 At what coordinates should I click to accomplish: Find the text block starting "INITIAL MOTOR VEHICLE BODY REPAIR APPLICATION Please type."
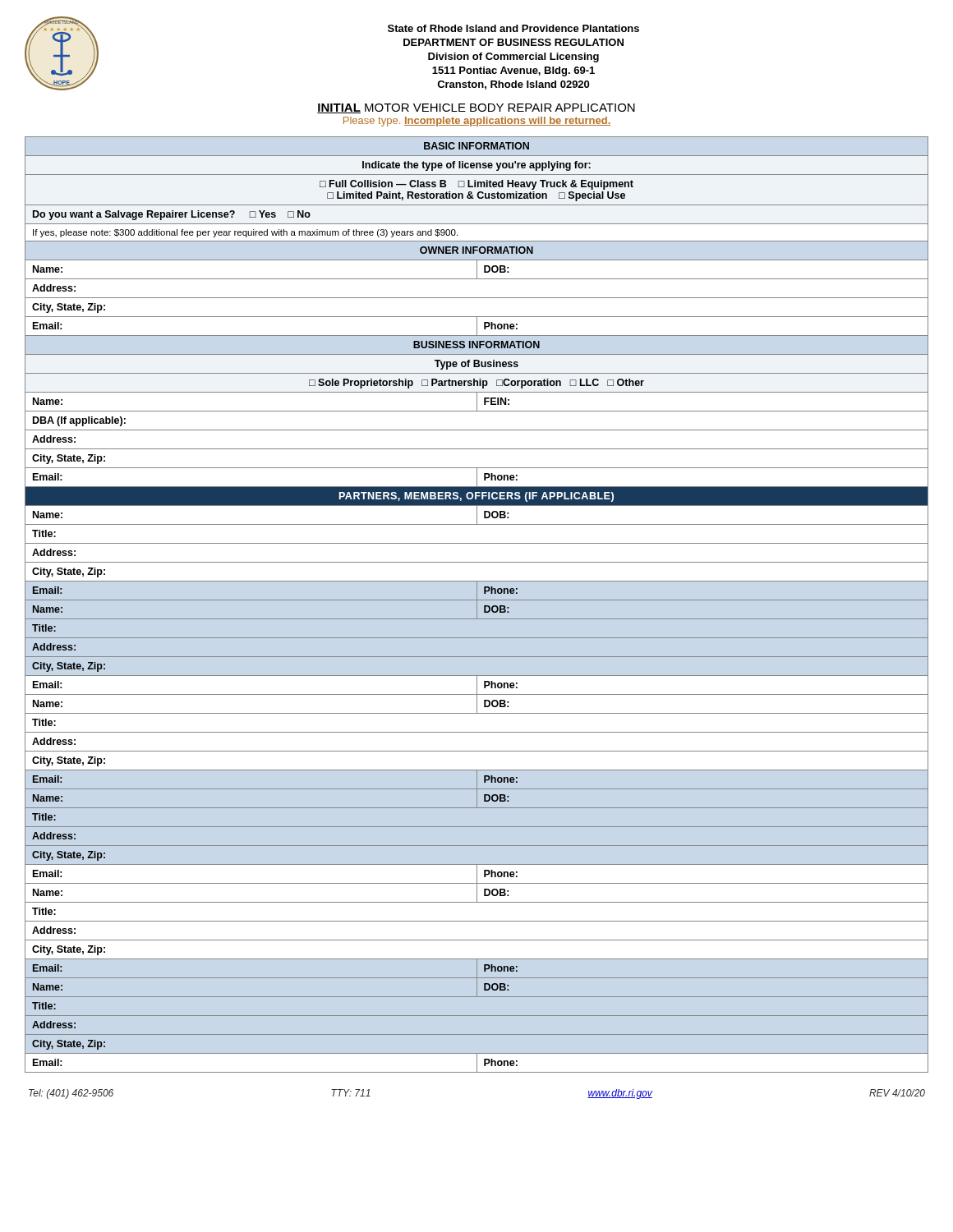(476, 113)
